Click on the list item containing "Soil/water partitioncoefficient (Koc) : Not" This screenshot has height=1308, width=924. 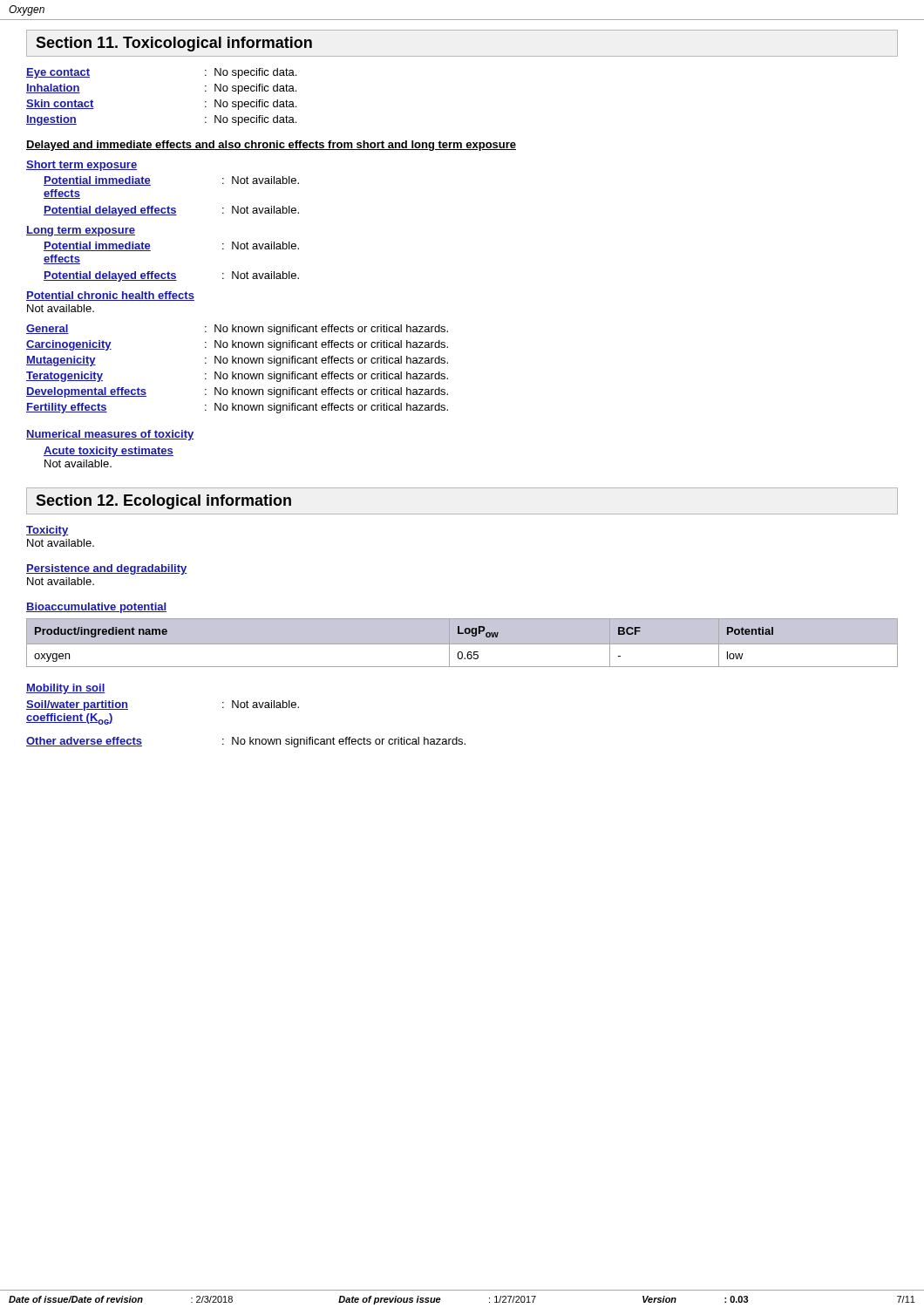click(54, 705)
